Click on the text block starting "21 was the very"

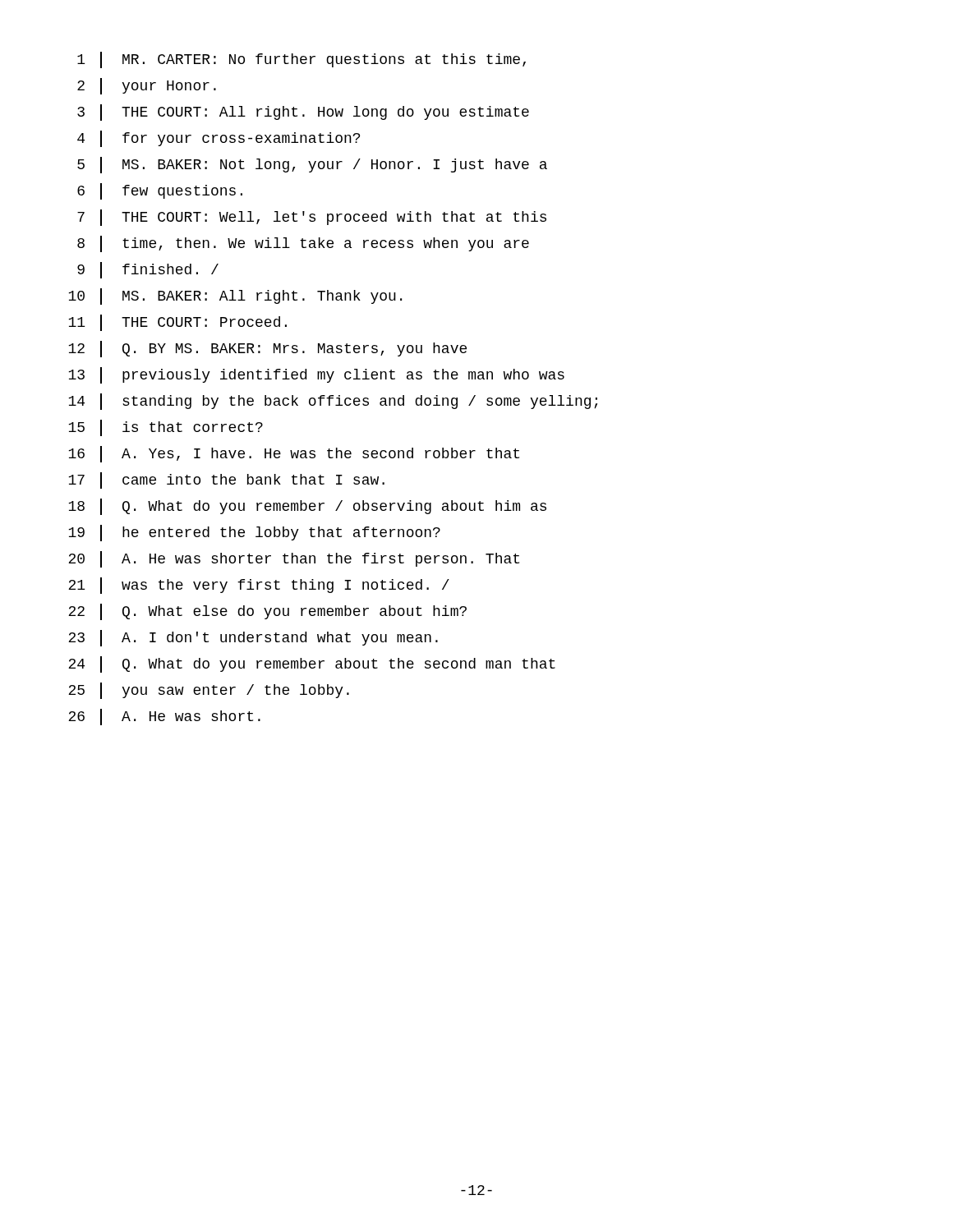pyautogui.click(x=259, y=586)
